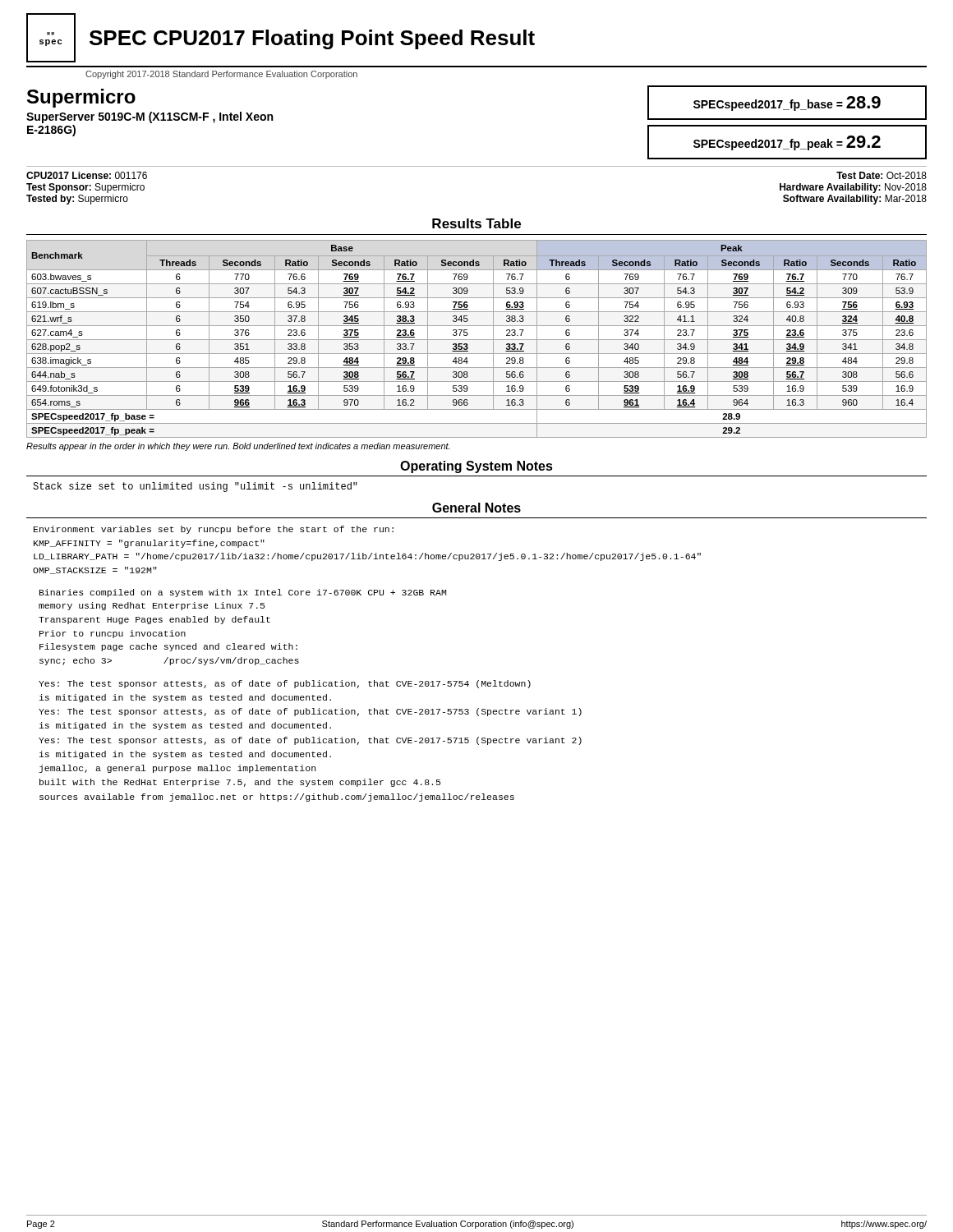Click the passage that begins "Stack size set to"
Image resolution: width=953 pixels, height=1232 pixels.
coord(196,487)
